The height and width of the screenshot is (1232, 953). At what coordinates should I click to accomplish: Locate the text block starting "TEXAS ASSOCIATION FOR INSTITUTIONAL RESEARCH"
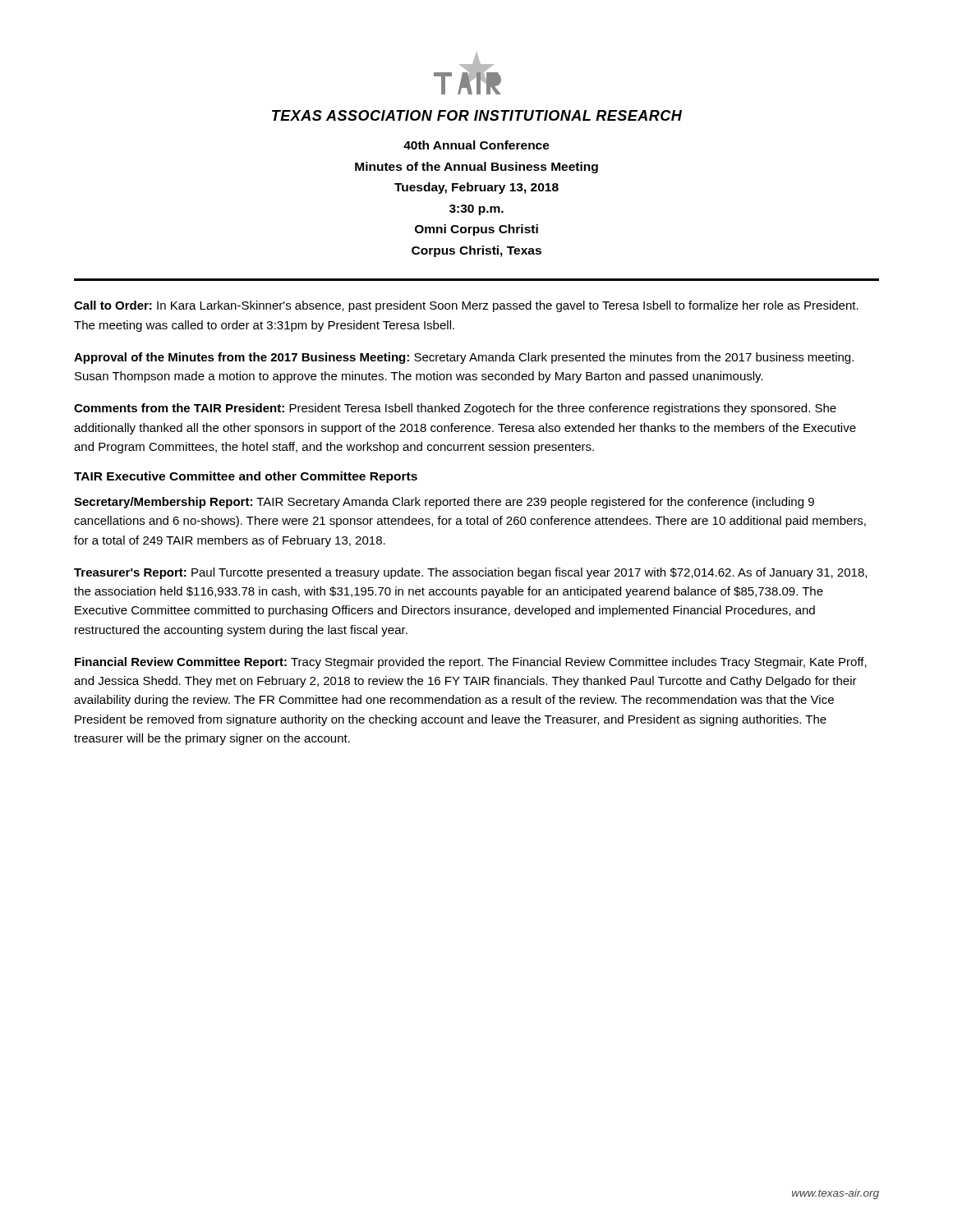476,116
